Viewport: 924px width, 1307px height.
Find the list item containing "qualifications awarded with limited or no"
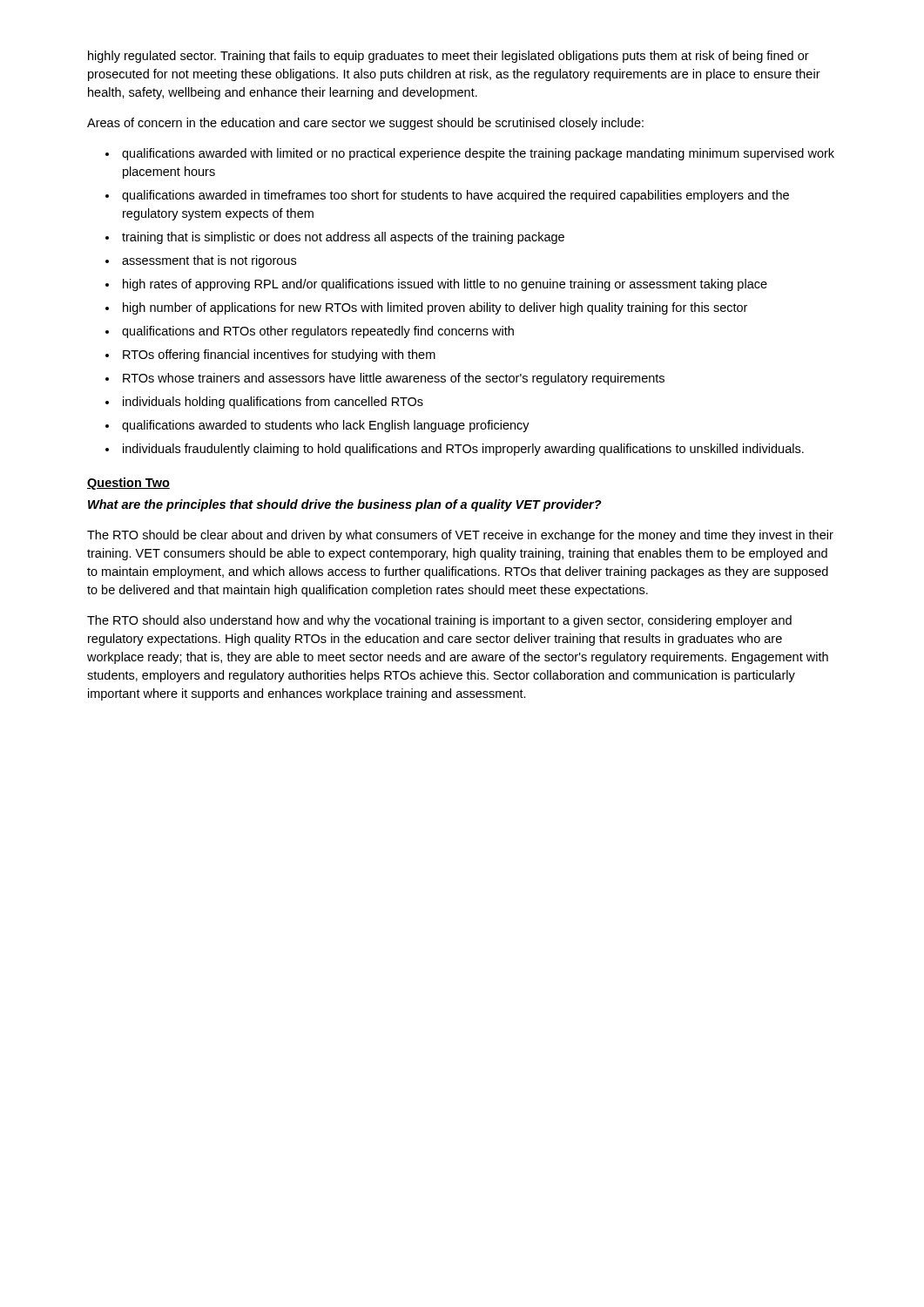pos(478,163)
